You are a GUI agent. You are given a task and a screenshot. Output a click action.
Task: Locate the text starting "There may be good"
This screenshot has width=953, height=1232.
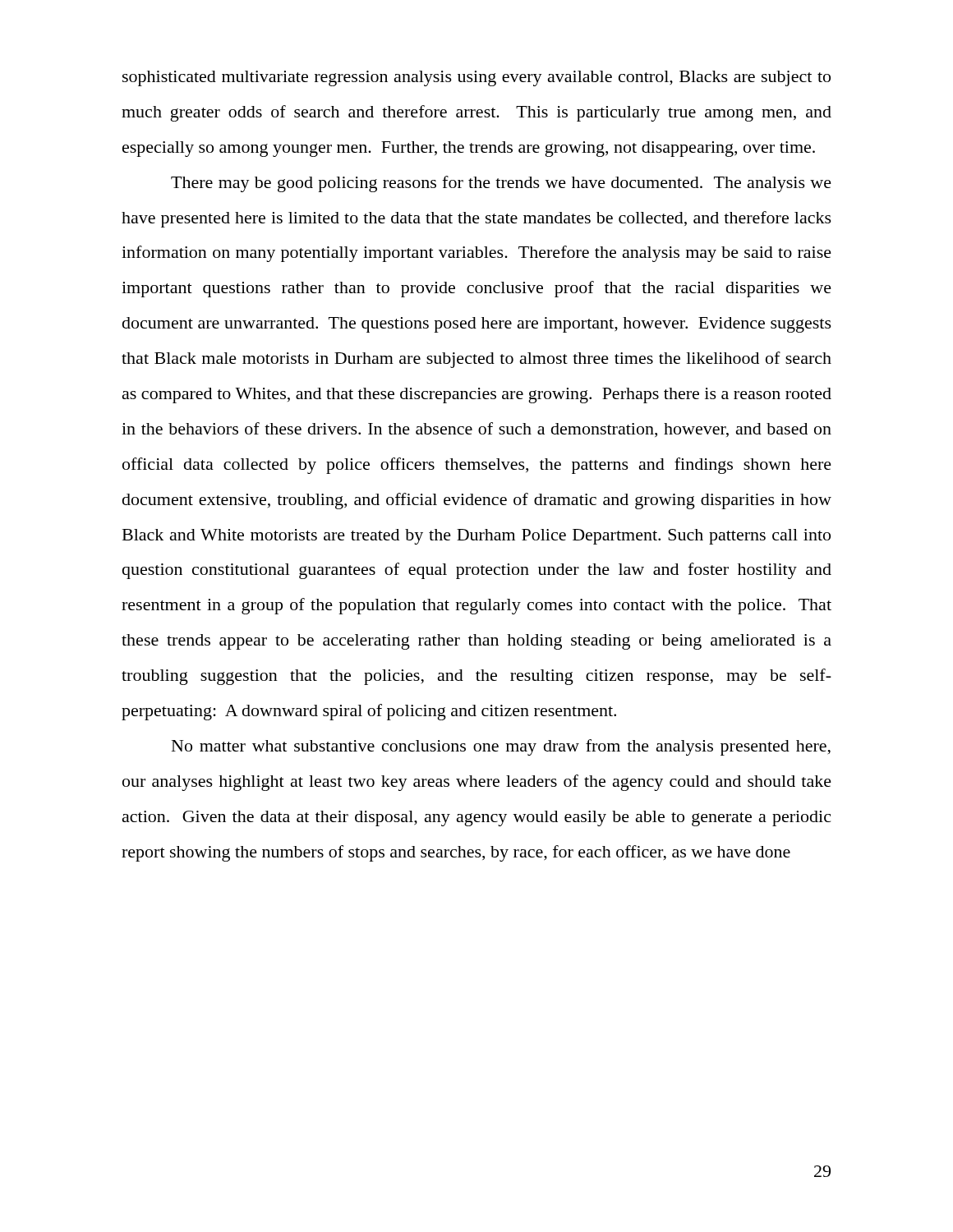click(501, 184)
